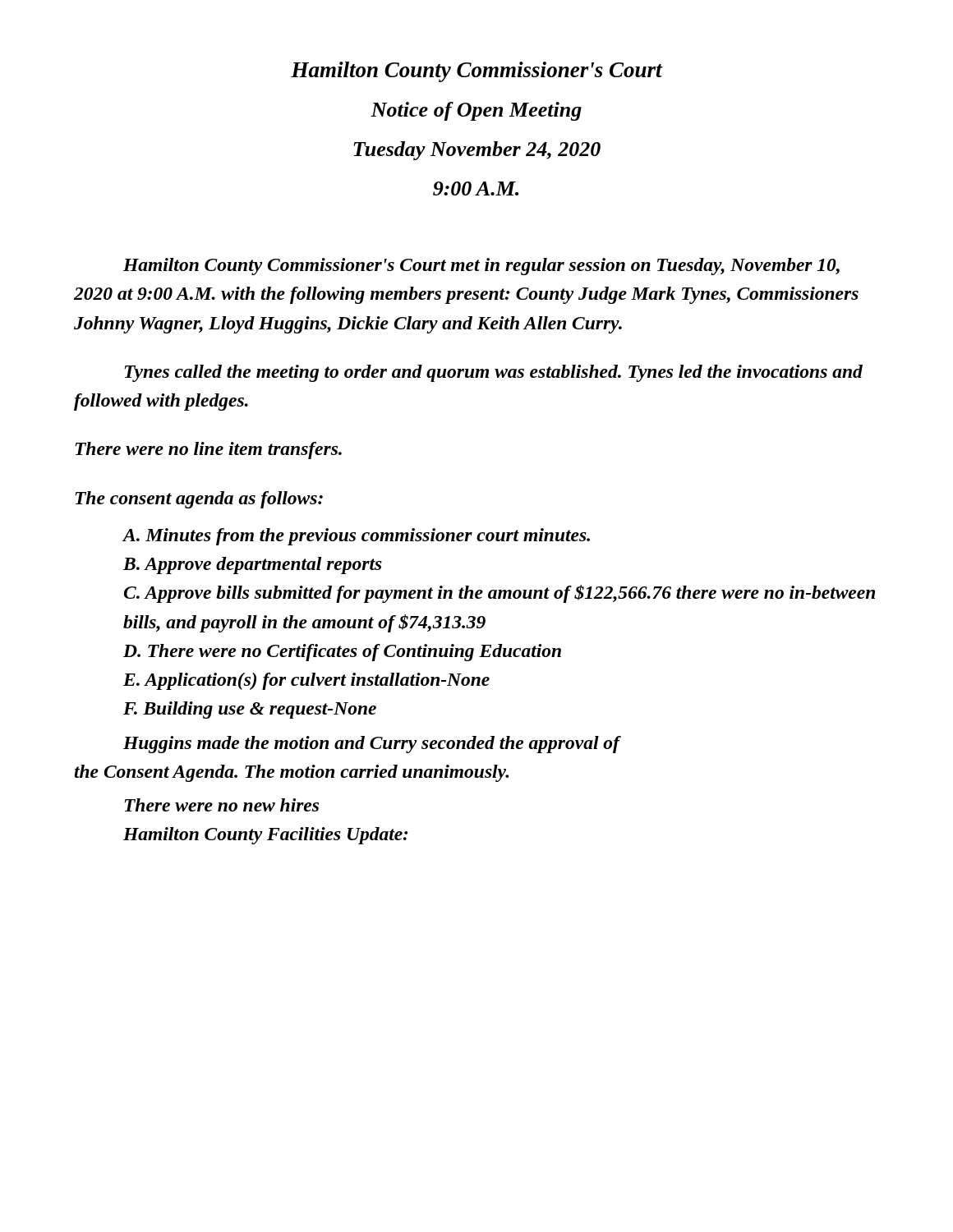Locate the block starting "A. Minutes from the previous"
Screen dimensions: 1232x953
[357, 535]
